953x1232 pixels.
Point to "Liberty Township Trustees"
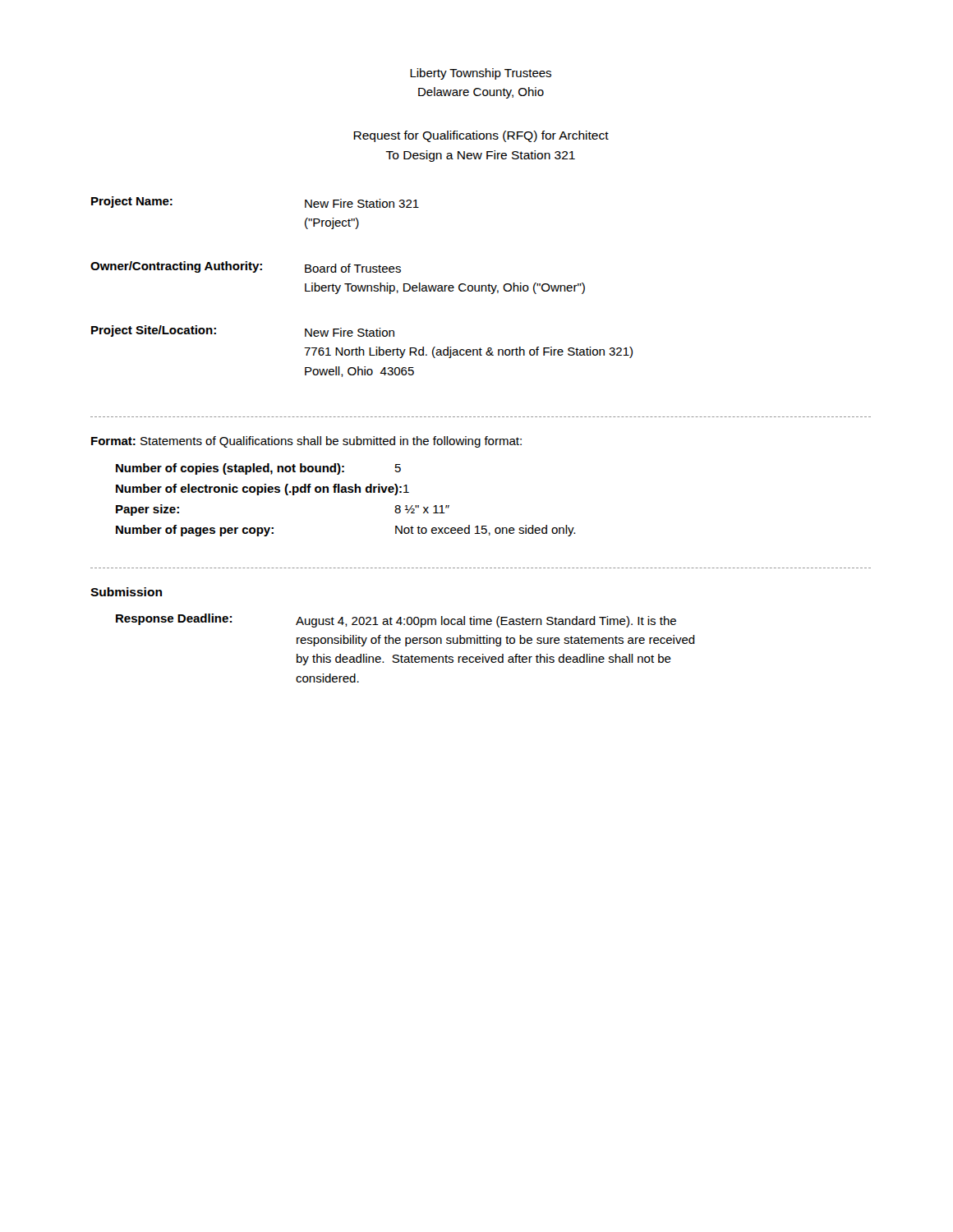(481, 73)
